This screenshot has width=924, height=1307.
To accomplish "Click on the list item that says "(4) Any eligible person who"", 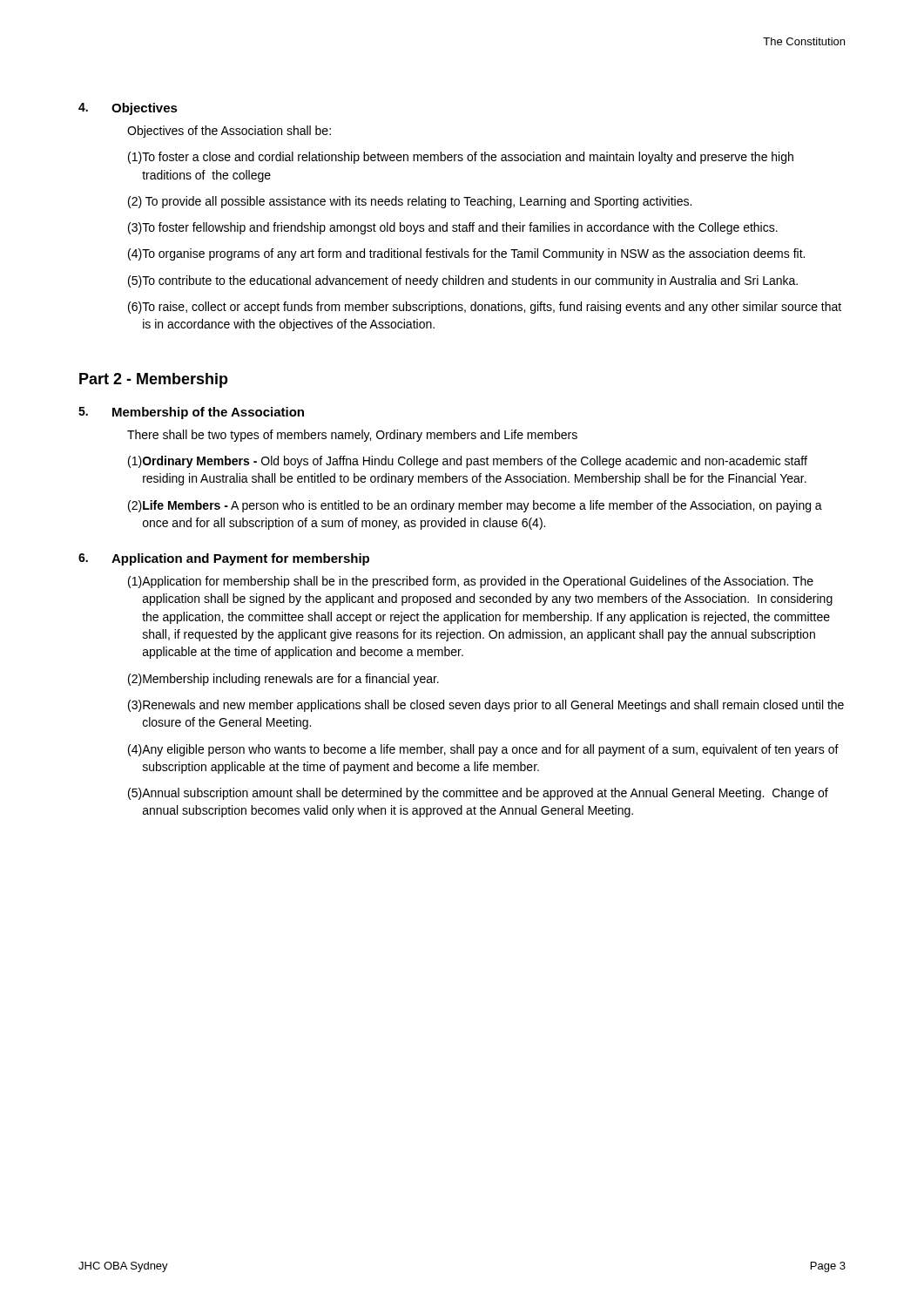I will pyautogui.click(x=462, y=758).
